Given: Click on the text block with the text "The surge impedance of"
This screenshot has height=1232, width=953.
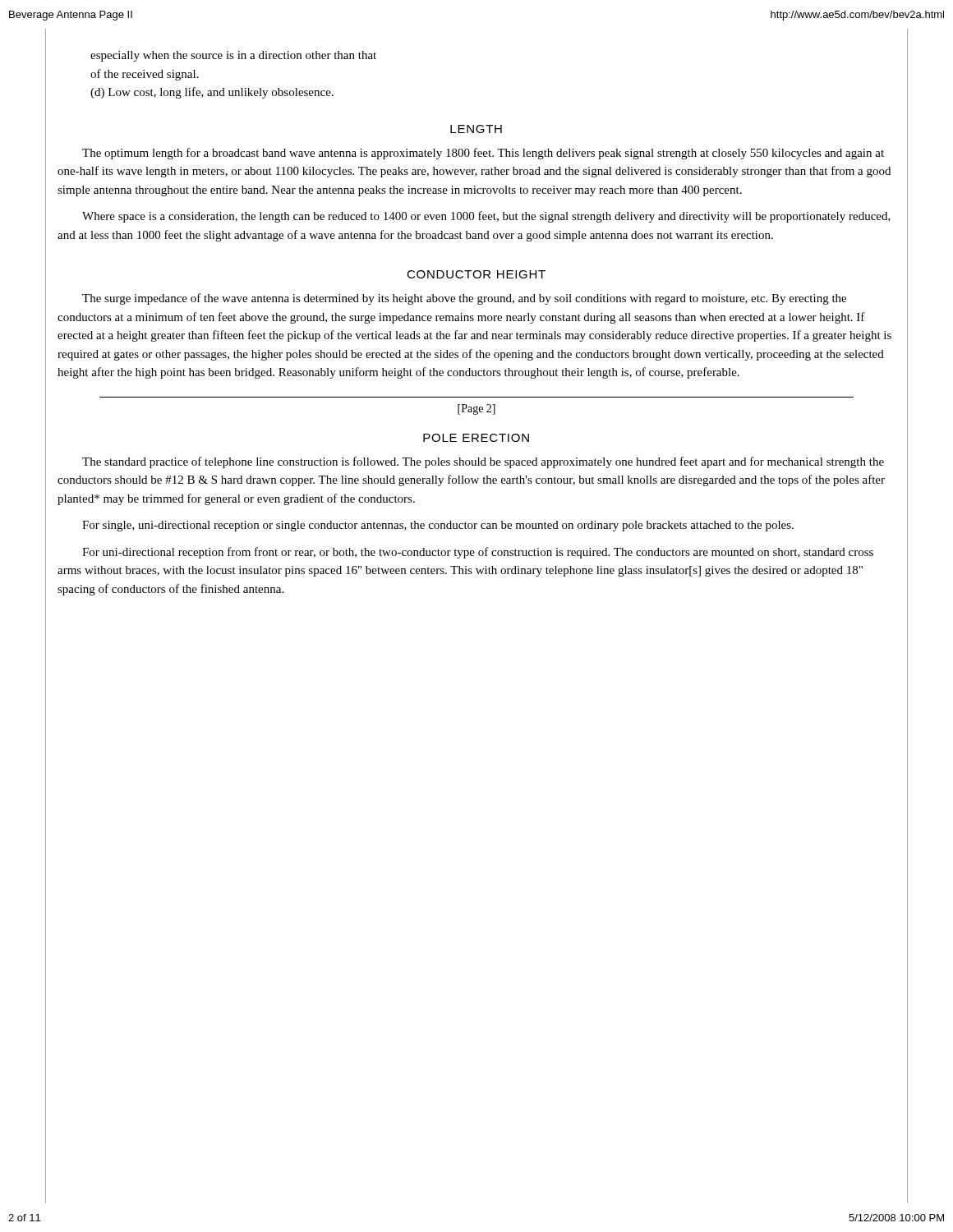Looking at the screenshot, I should tap(475, 335).
